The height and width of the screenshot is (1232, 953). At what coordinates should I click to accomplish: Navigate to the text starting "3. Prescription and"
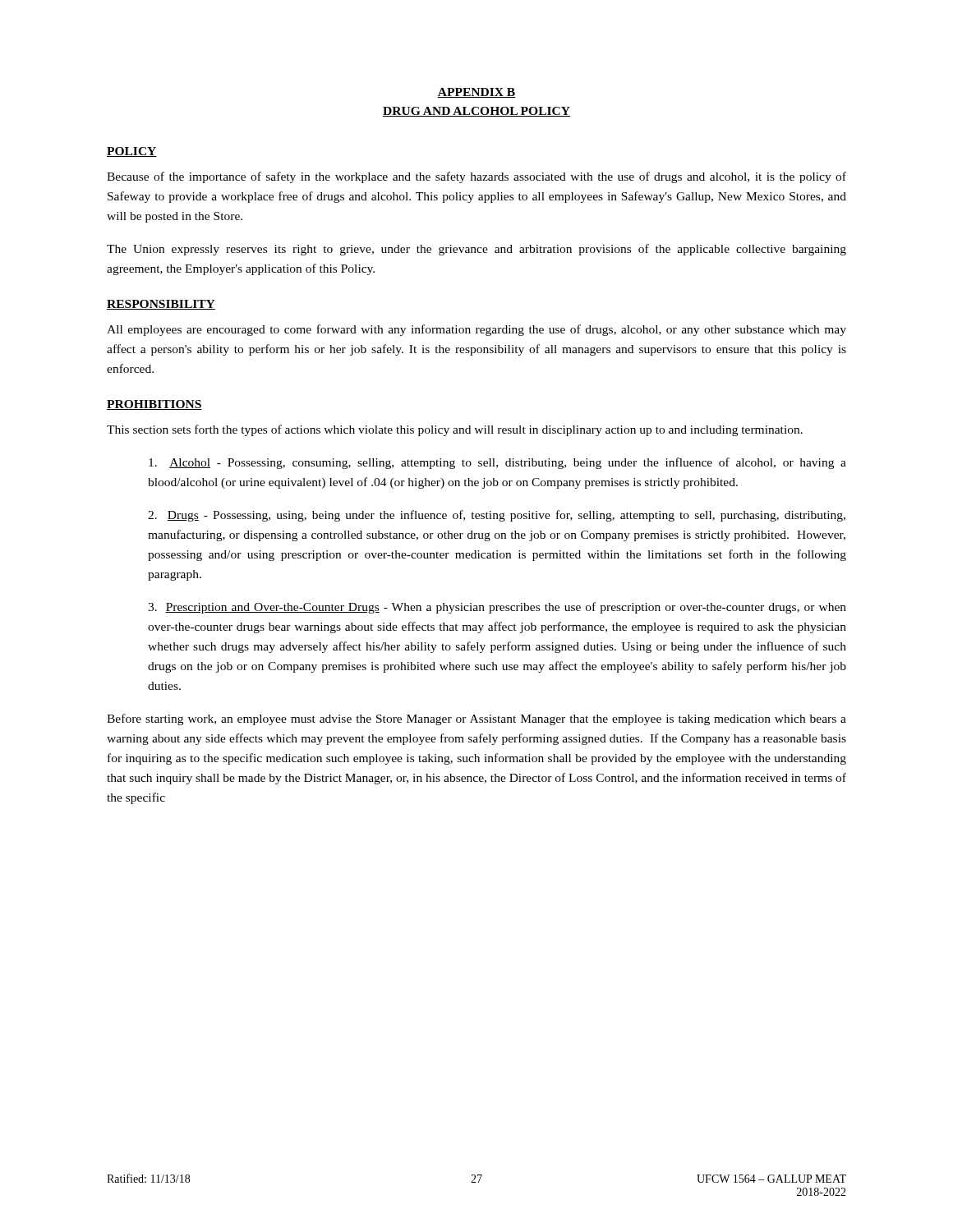pyautogui.click(x=497, y=646)
